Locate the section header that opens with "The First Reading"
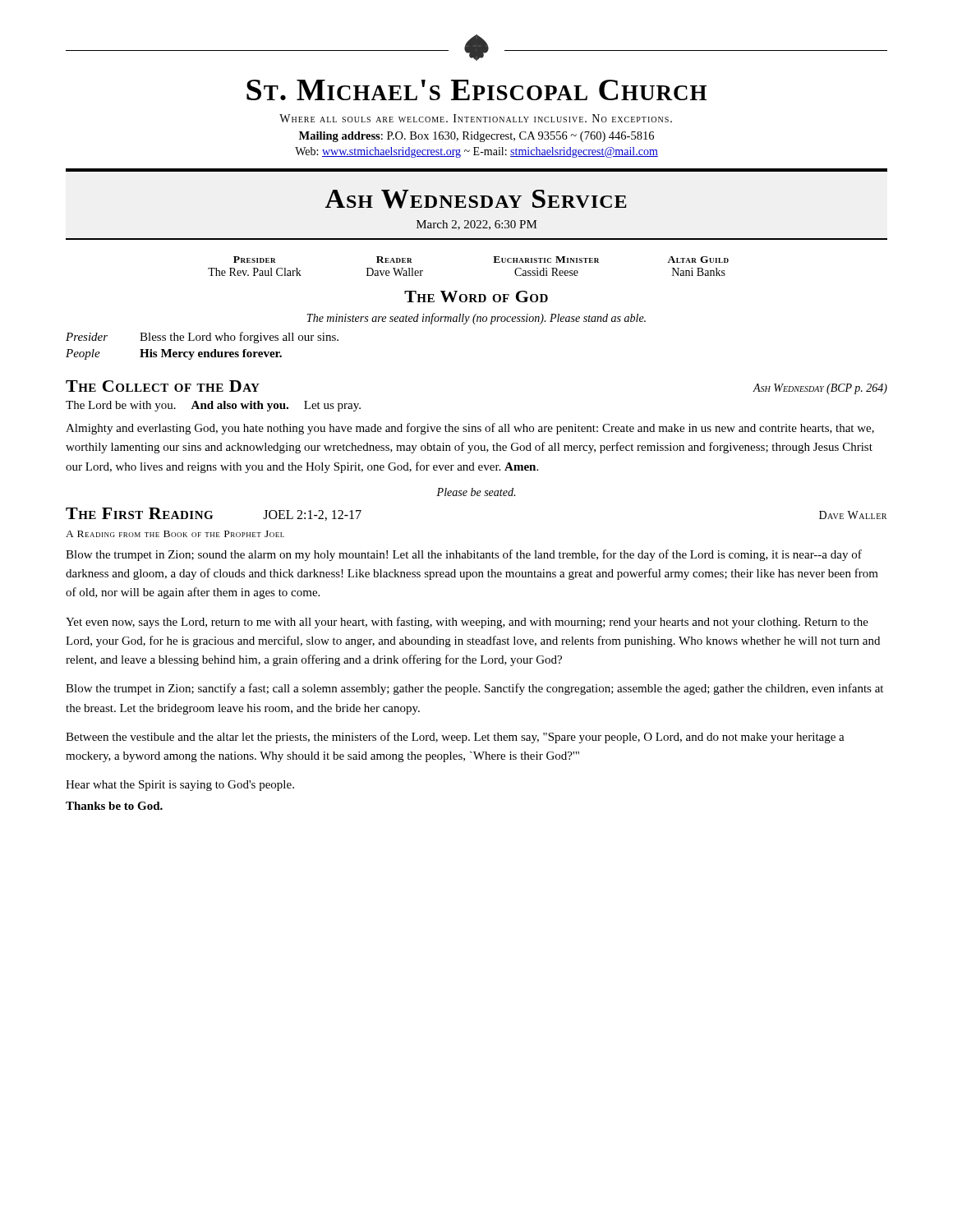This screenshot has height=1232, width=953. tap(138, 514)
